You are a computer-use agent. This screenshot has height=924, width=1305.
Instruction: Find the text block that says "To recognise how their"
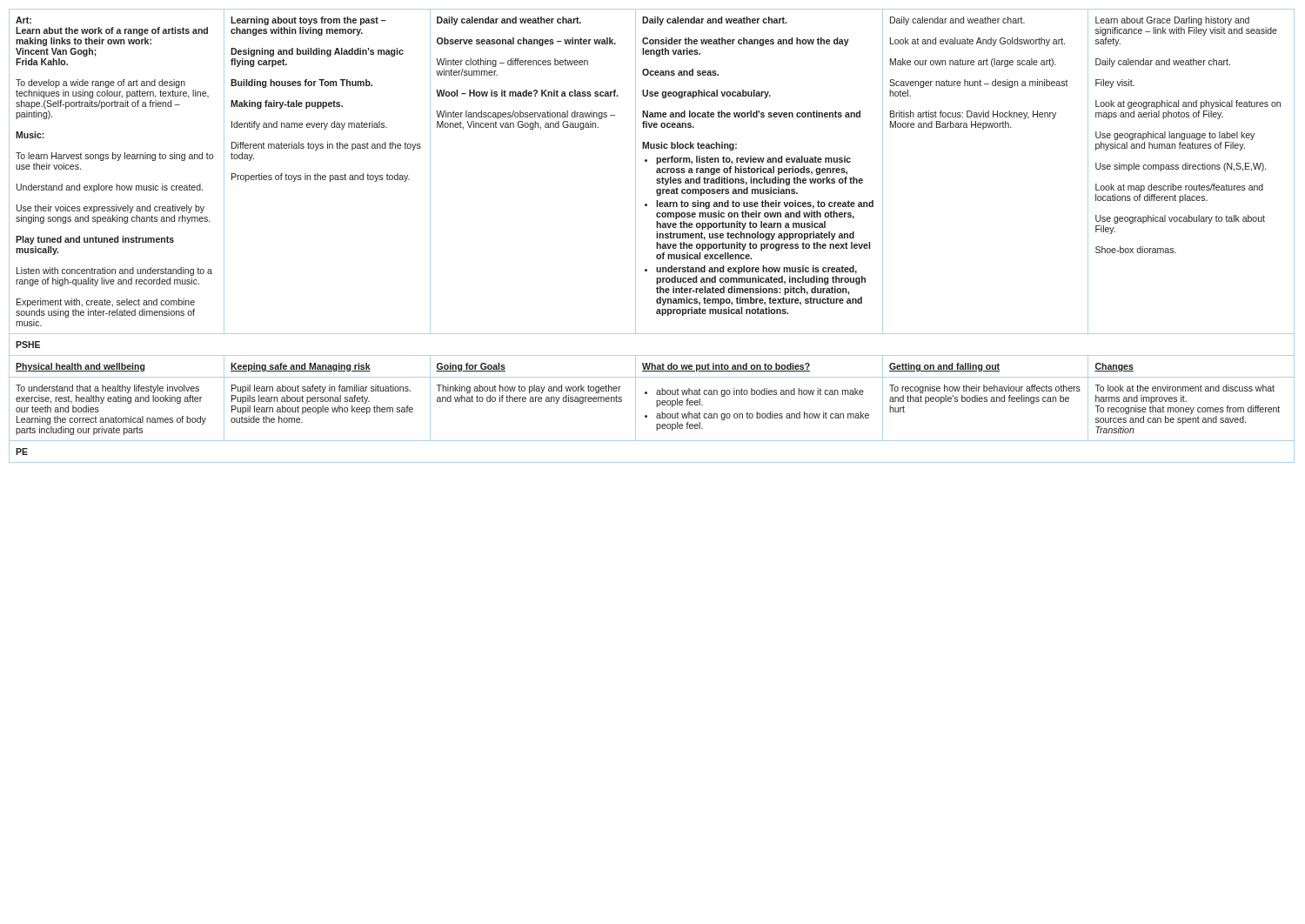click(x=985, y=398)
